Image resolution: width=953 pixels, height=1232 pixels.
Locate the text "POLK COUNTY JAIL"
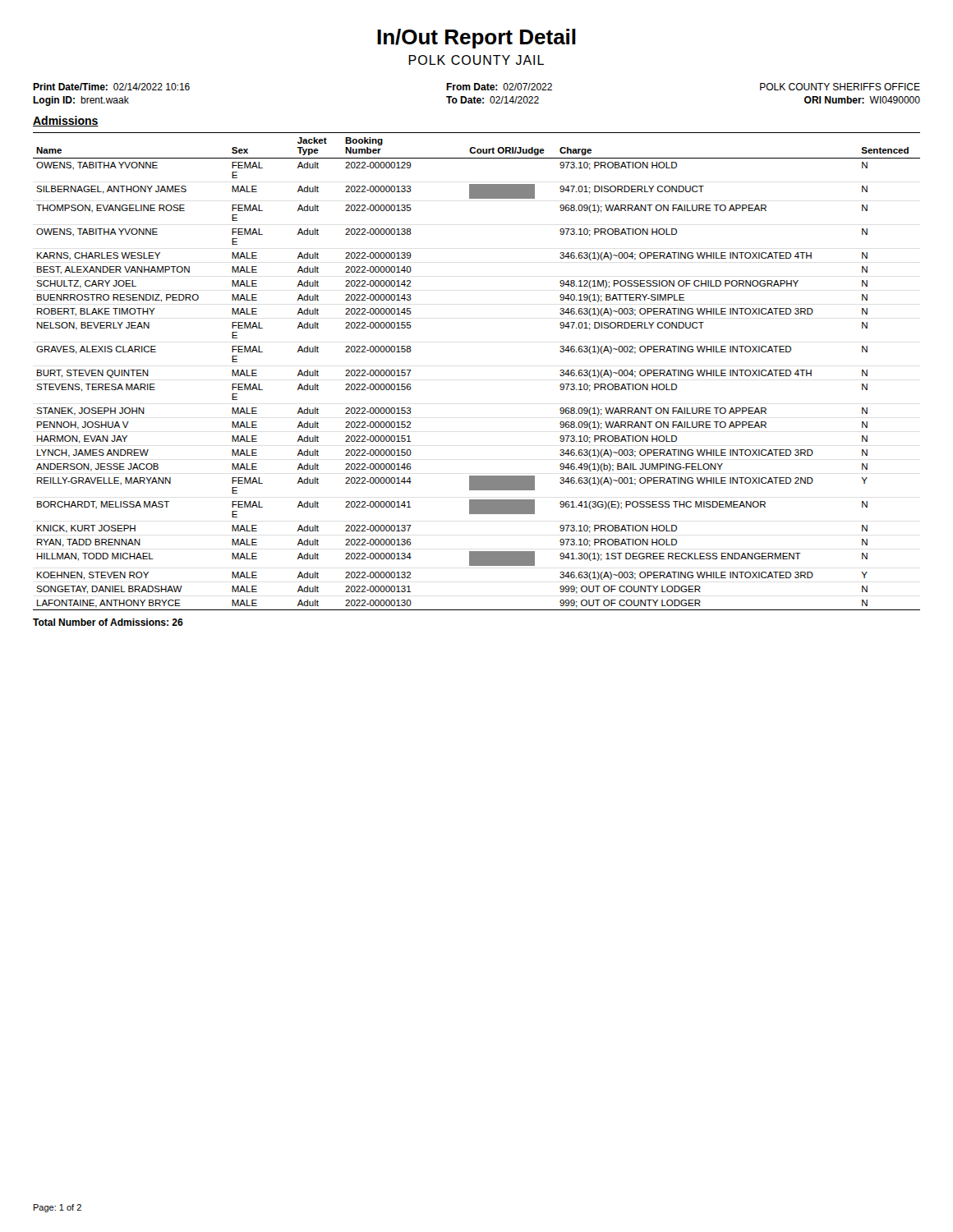coord(476,61)
